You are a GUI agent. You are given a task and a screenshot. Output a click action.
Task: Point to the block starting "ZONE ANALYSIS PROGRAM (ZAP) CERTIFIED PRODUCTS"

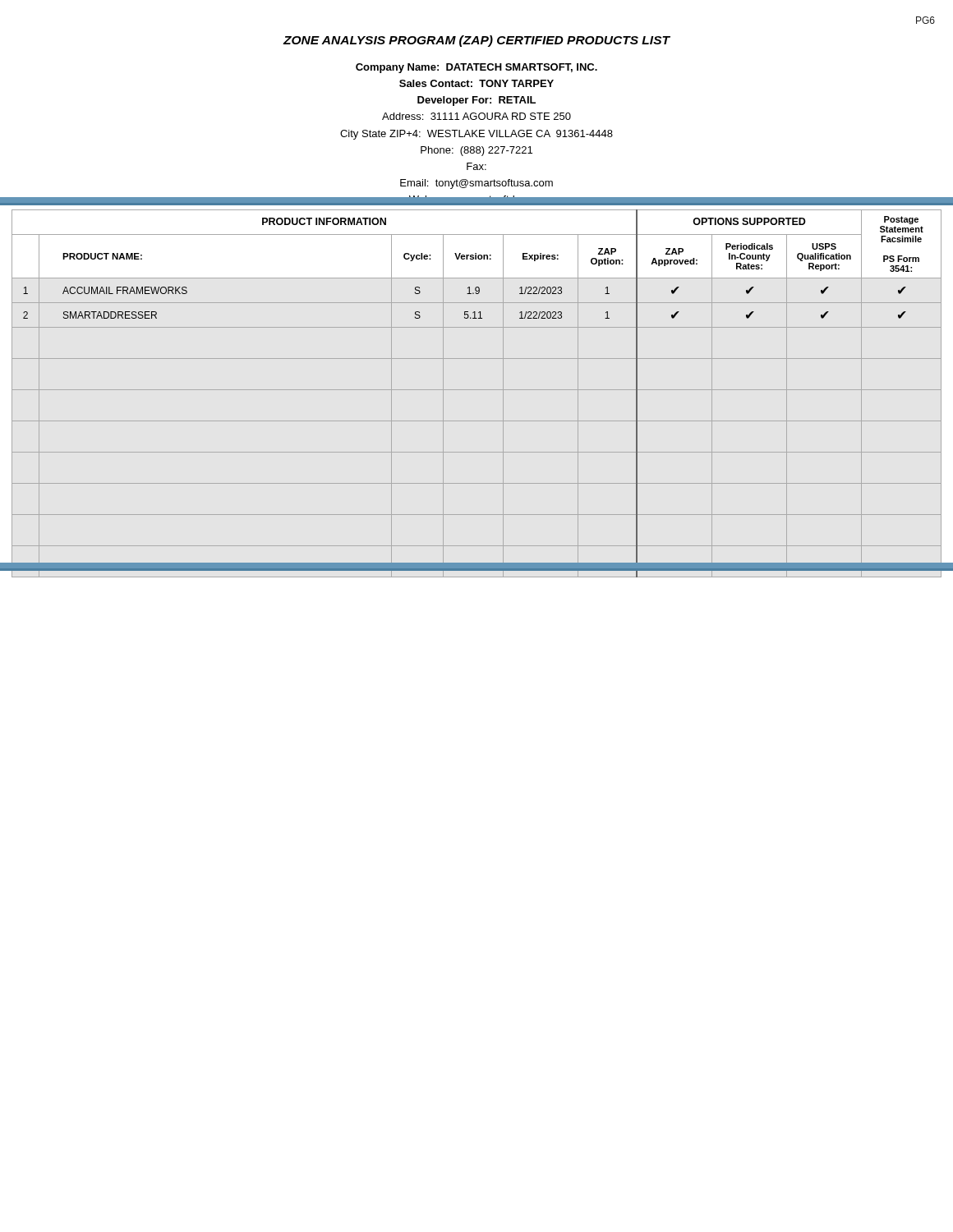[x=476, y=40]
